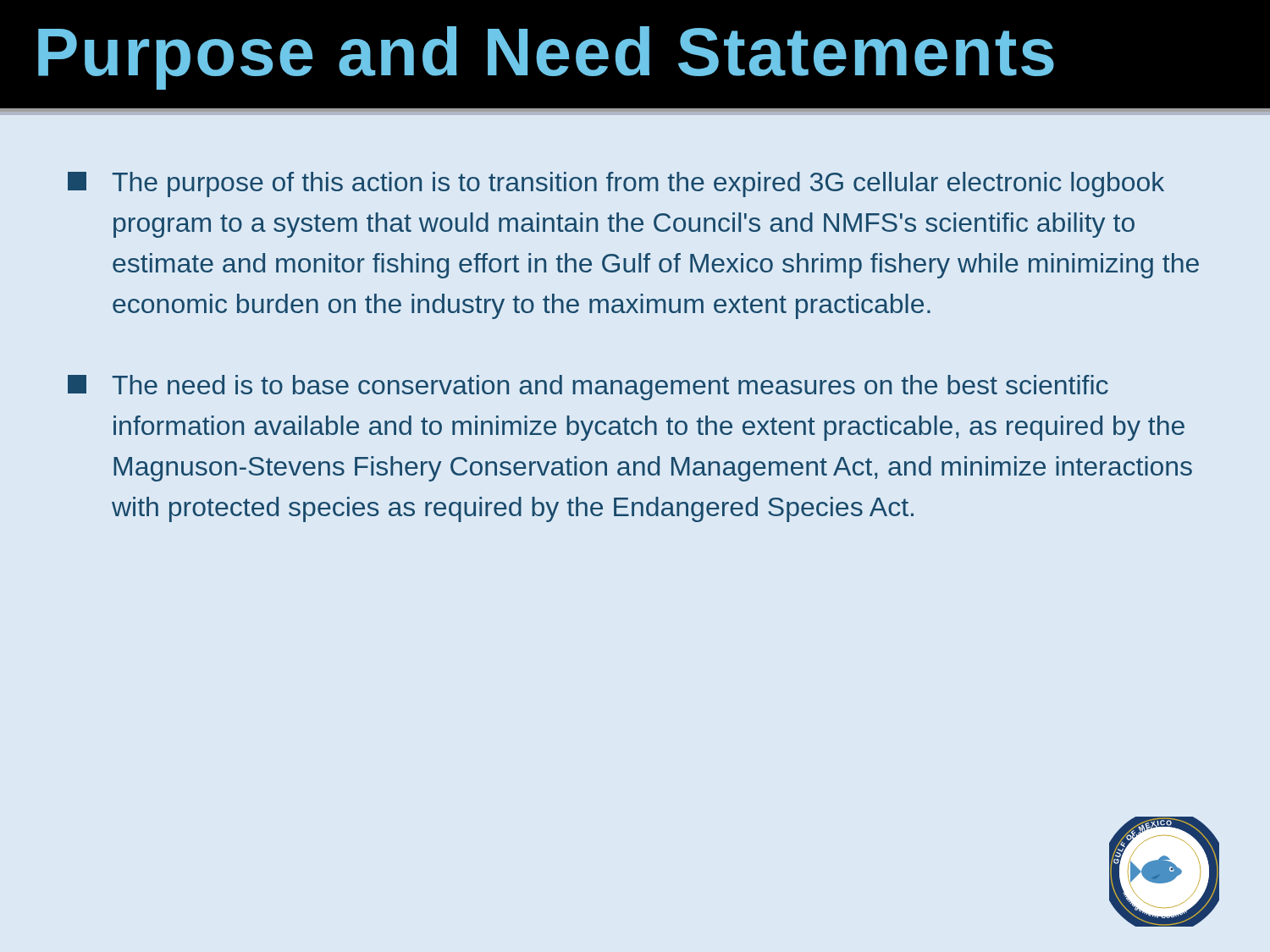Select the title
The width and height of the screenshot is (1270, 952).
[x=635, y=52]
